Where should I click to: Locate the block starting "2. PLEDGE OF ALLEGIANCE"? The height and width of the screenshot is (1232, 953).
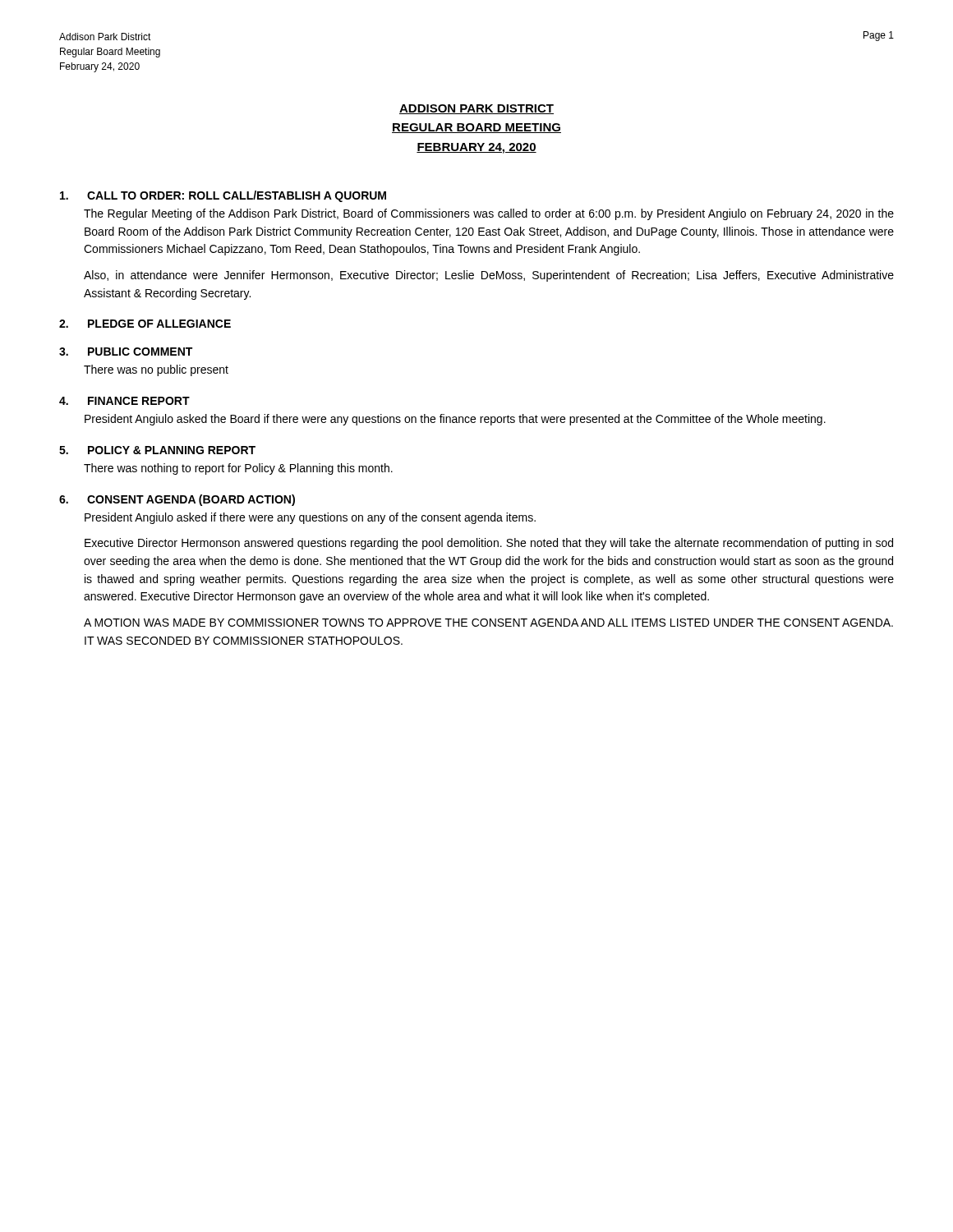(x=145, y=324)
